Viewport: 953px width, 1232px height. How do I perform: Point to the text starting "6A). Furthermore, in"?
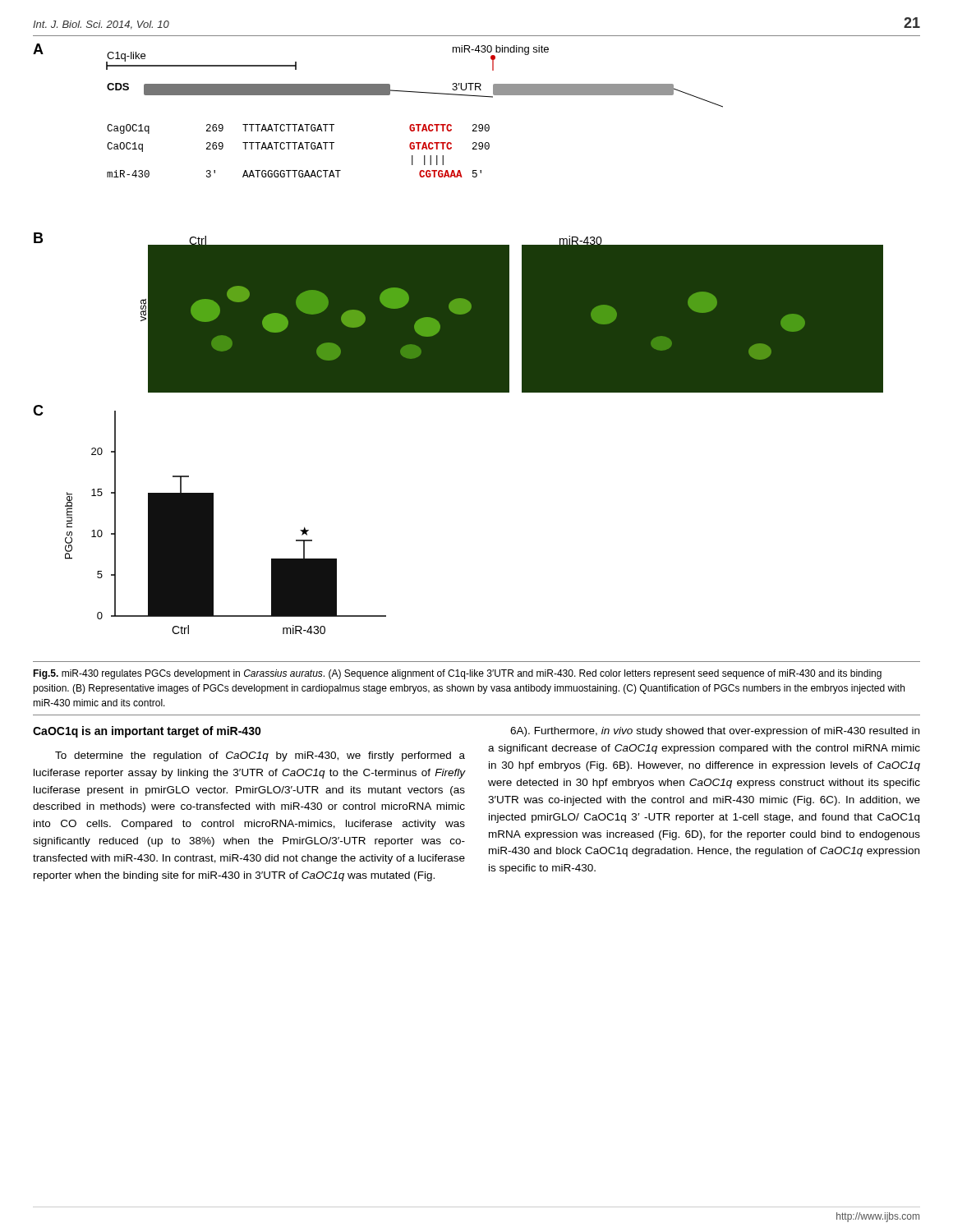[704, 800]
